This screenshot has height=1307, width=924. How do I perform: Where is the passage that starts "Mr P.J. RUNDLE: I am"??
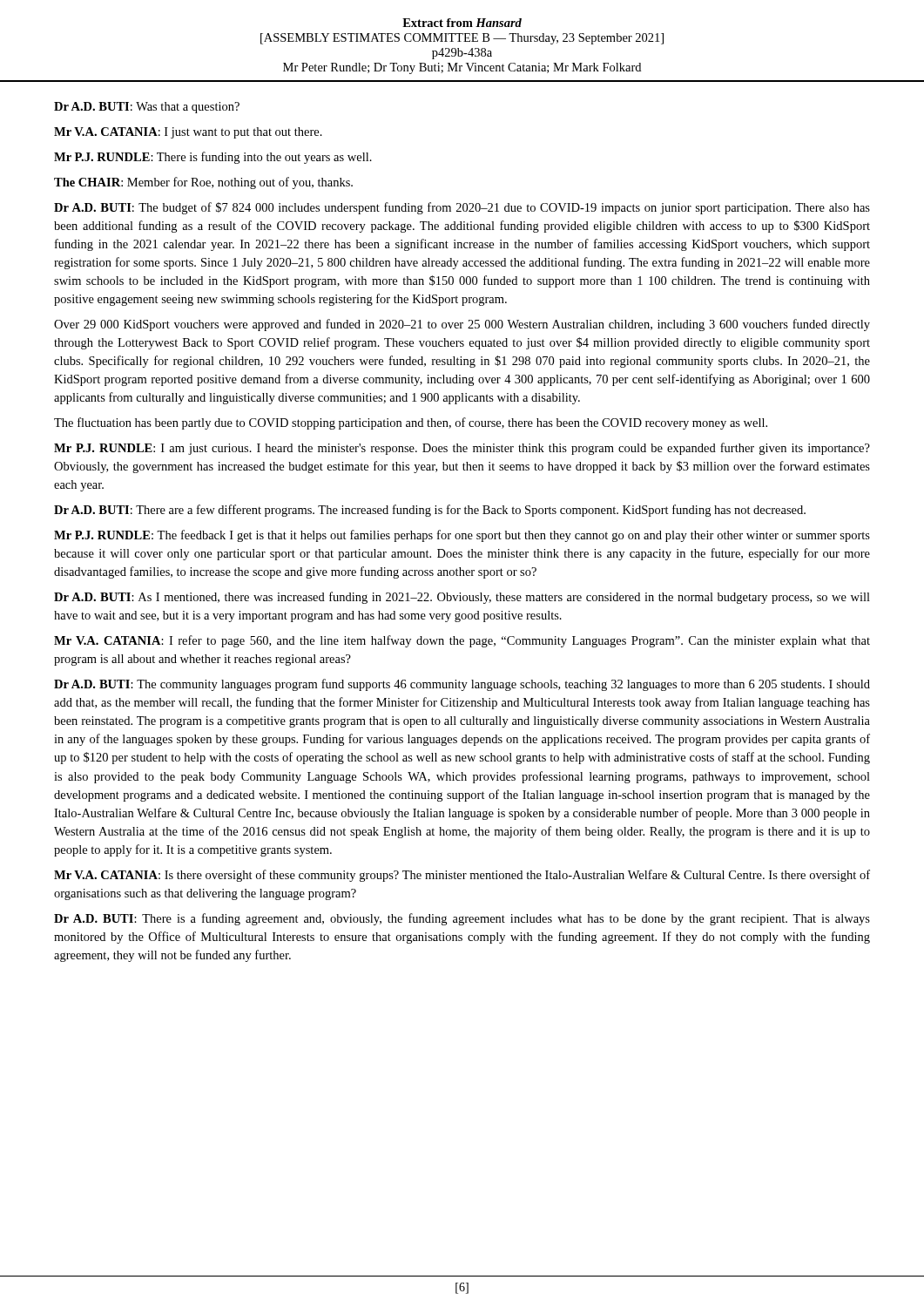[x=462, y=466]
